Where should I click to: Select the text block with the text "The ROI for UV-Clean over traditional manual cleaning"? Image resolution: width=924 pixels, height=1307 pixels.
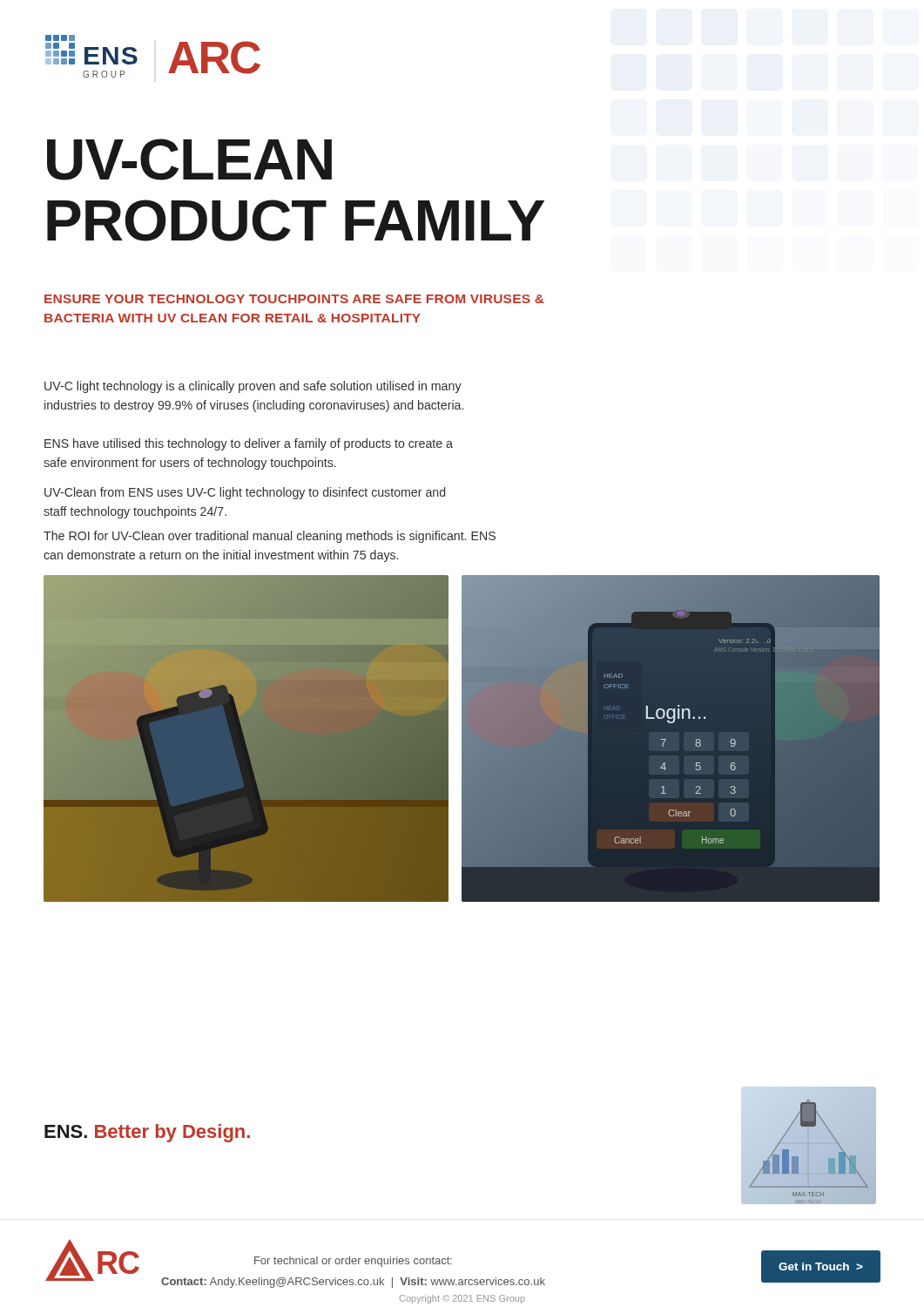[x=274, y=546]
